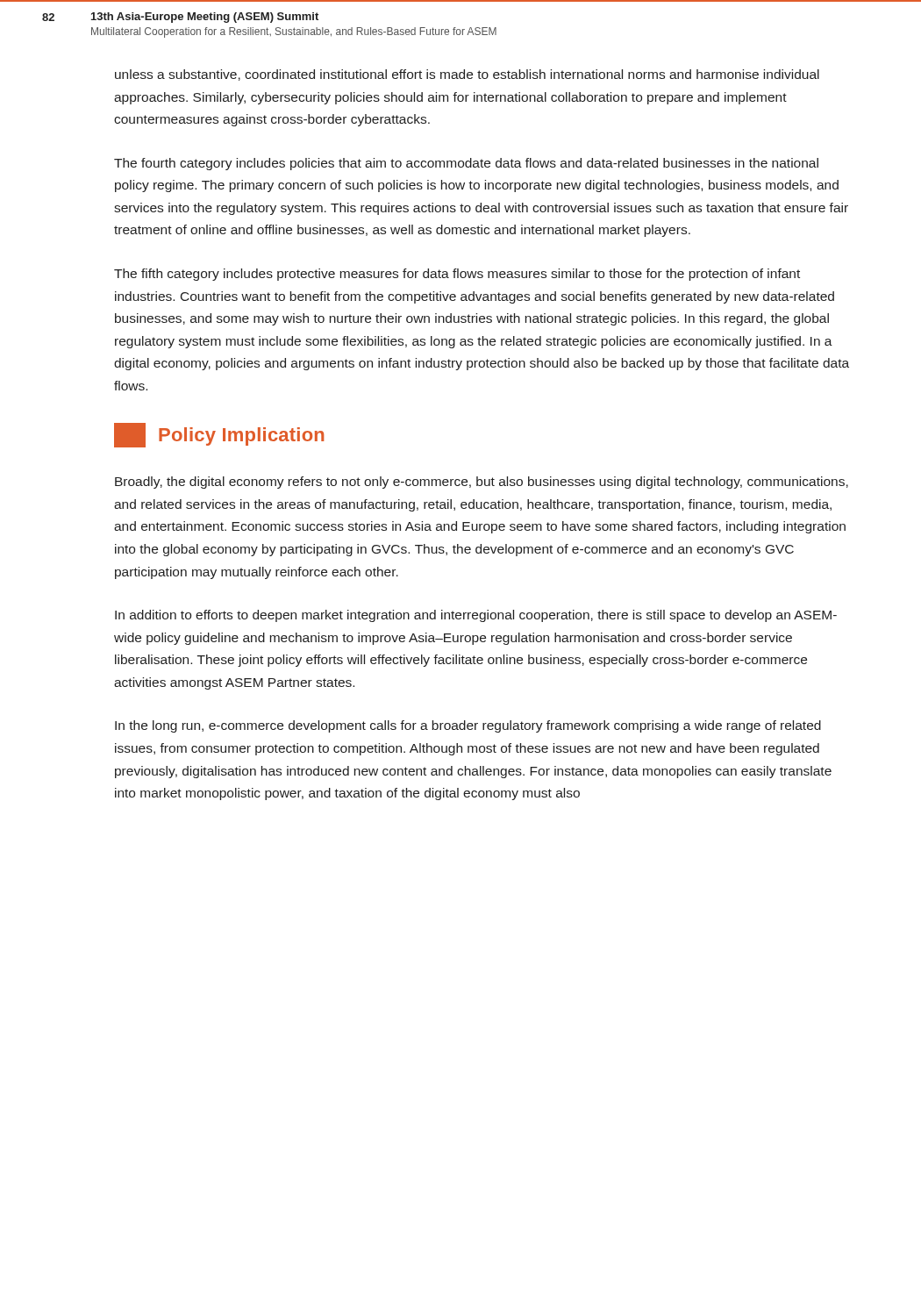Image resolution: width=921 pixels, height=1316 pixels.
Task: Where is the passage that starts "unless a substantive,"?
Action: point(467,97)
